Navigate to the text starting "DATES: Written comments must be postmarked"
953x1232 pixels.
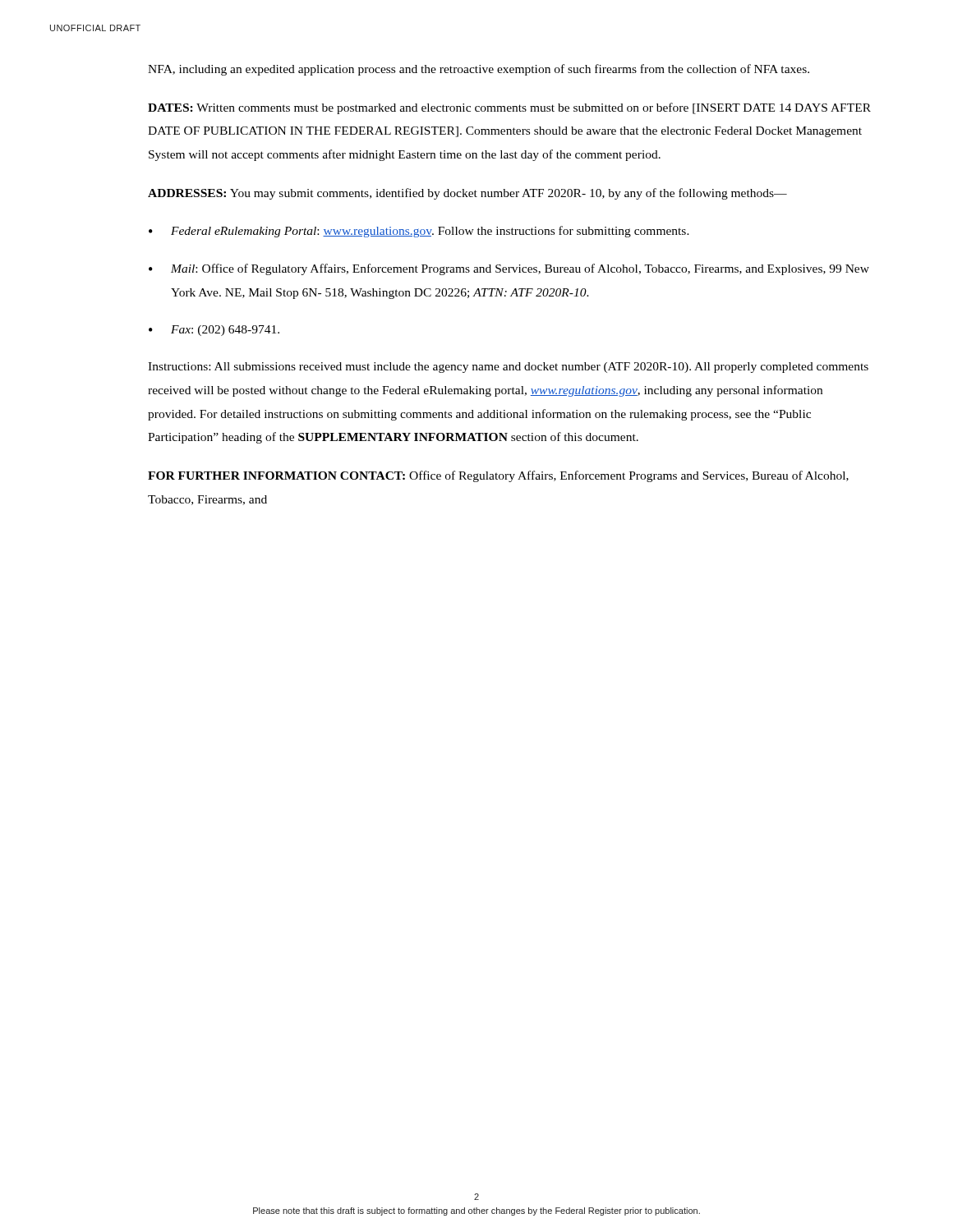point(509,130)
